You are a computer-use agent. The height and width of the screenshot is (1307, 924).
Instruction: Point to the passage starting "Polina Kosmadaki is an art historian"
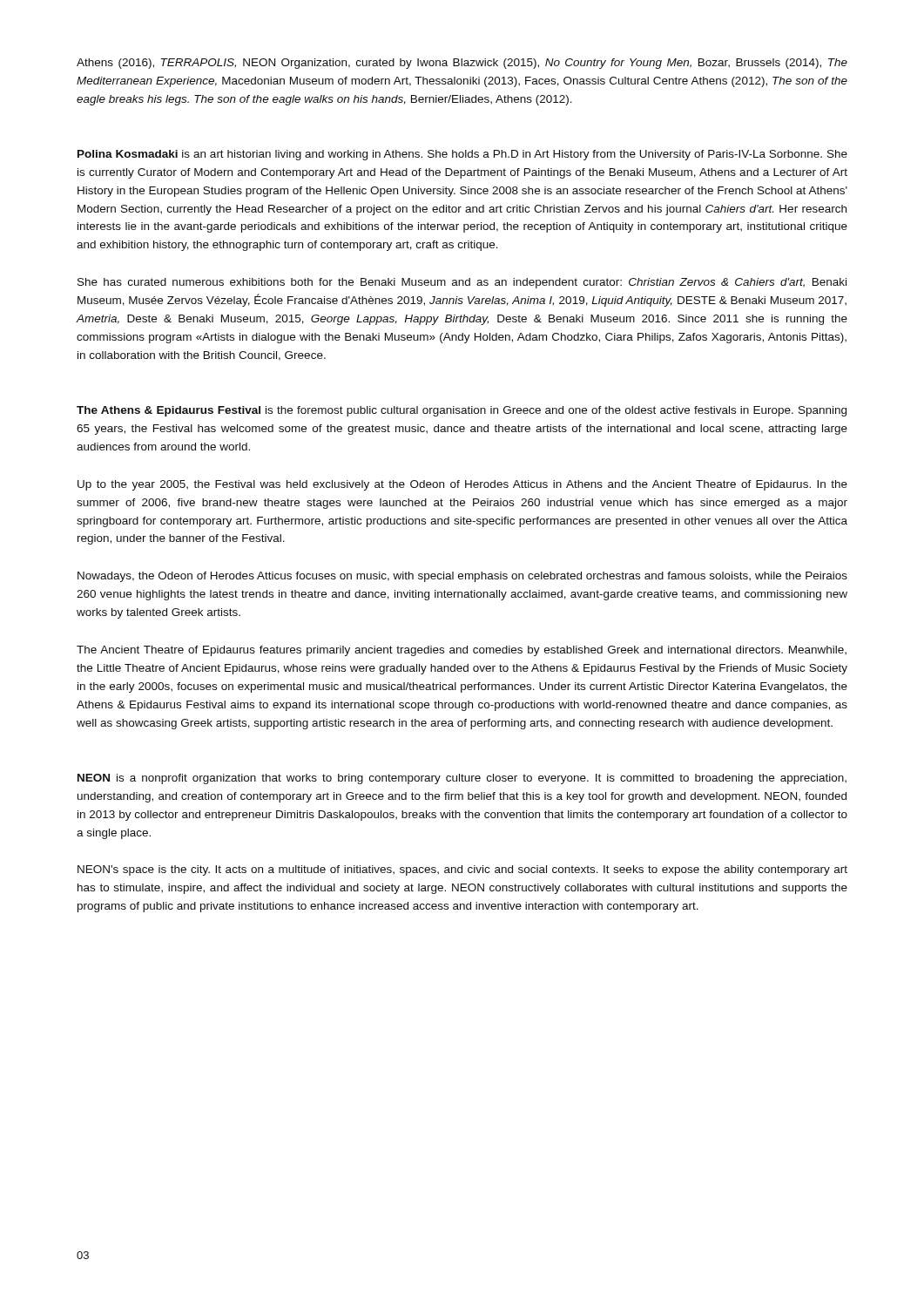pyautogui.click(x=462, y=200)
